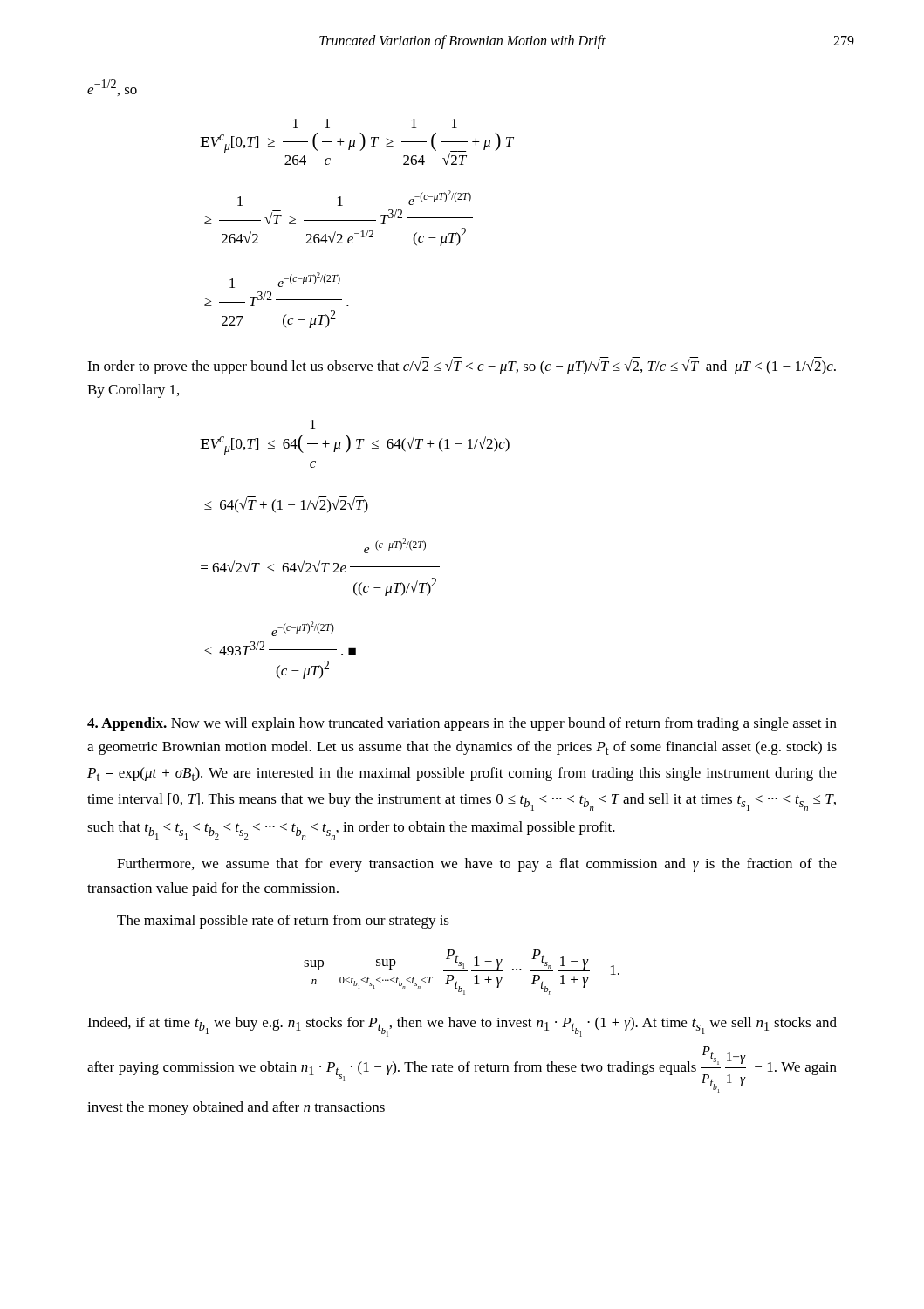
Task: Point to the element starting "The maximal possible rate of return from our"
Action: pyautogui.click(x=283, y=920)
